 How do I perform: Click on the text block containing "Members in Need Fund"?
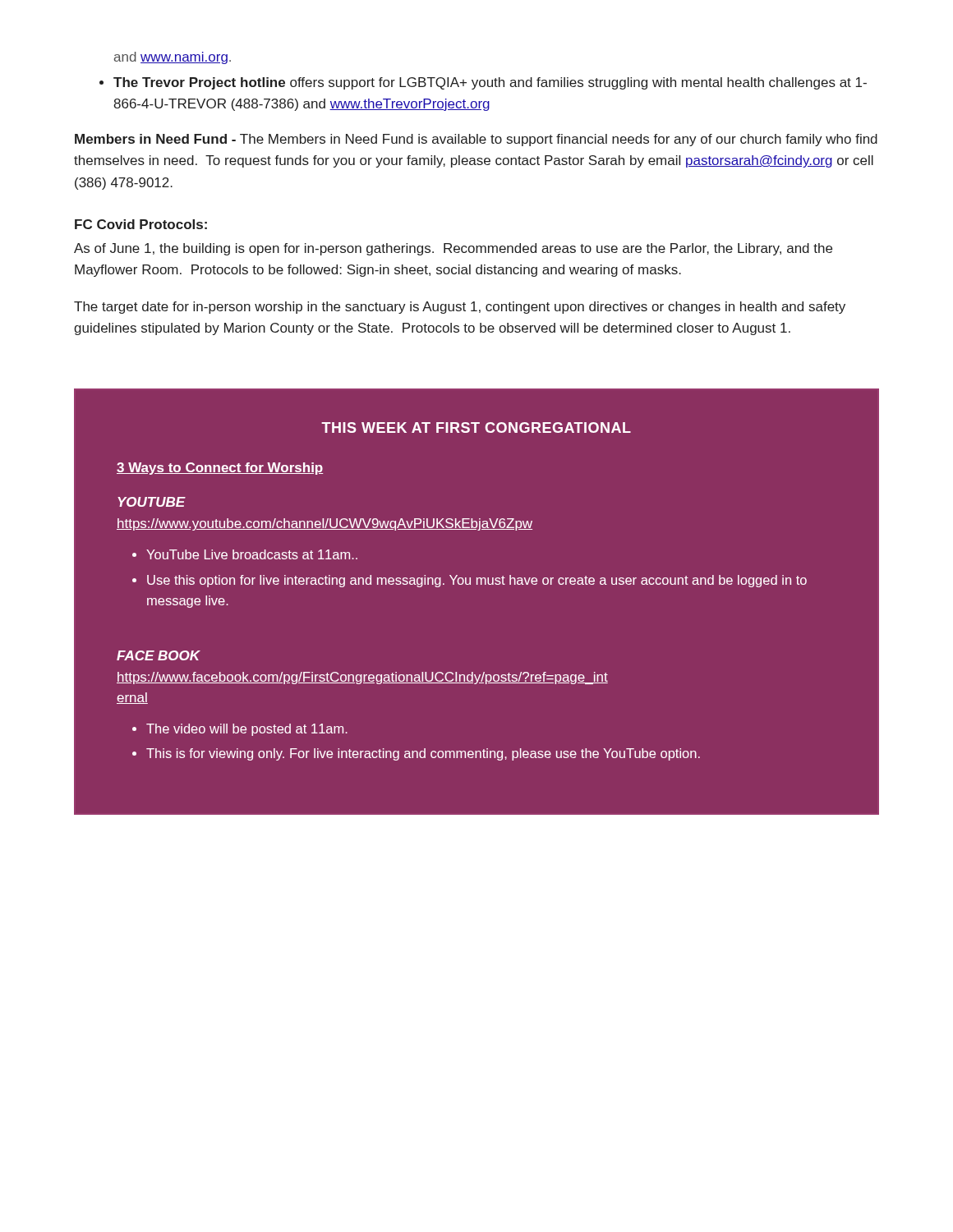(x=476, y=161)
